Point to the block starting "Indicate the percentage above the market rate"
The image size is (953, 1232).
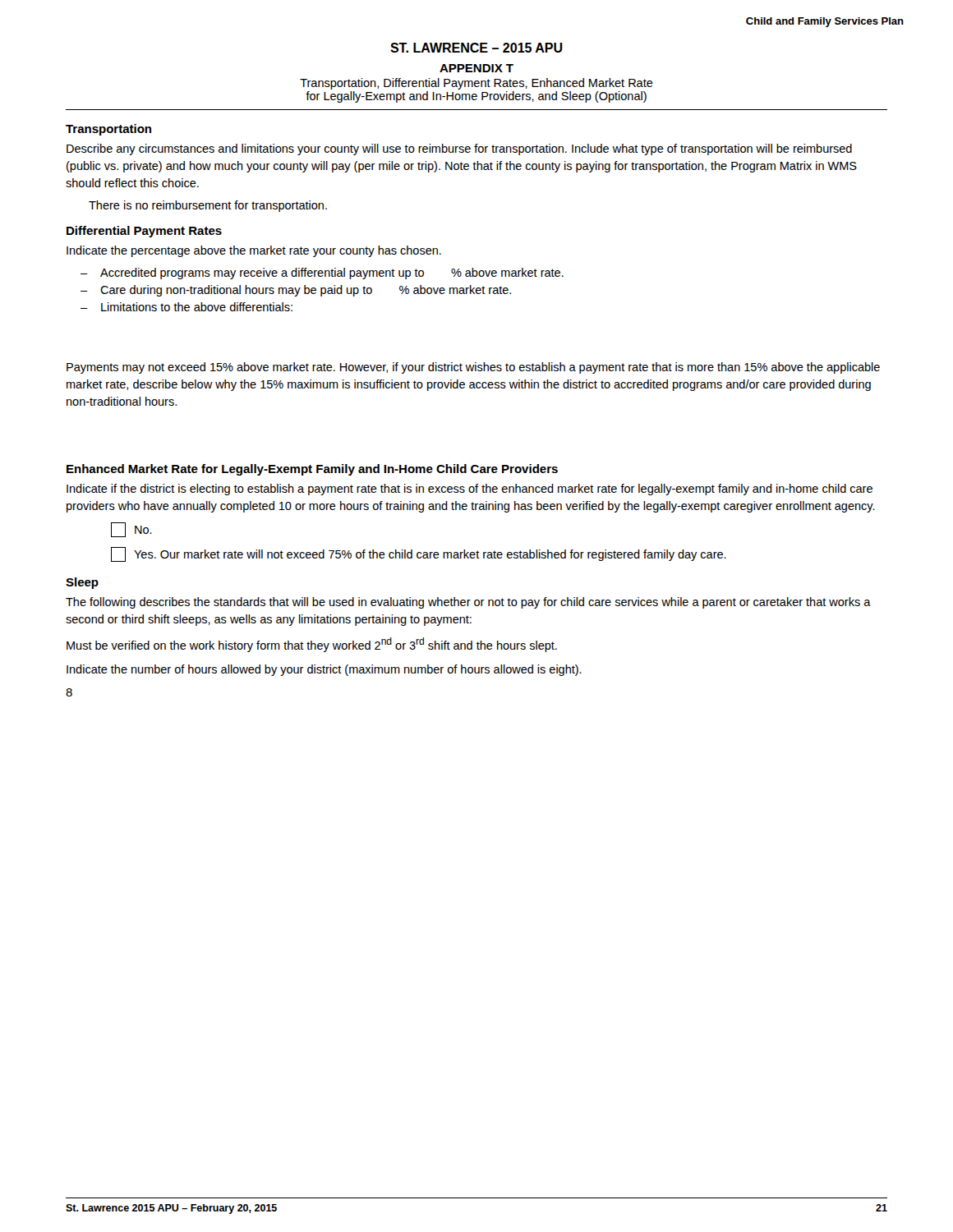pos(254,251)
